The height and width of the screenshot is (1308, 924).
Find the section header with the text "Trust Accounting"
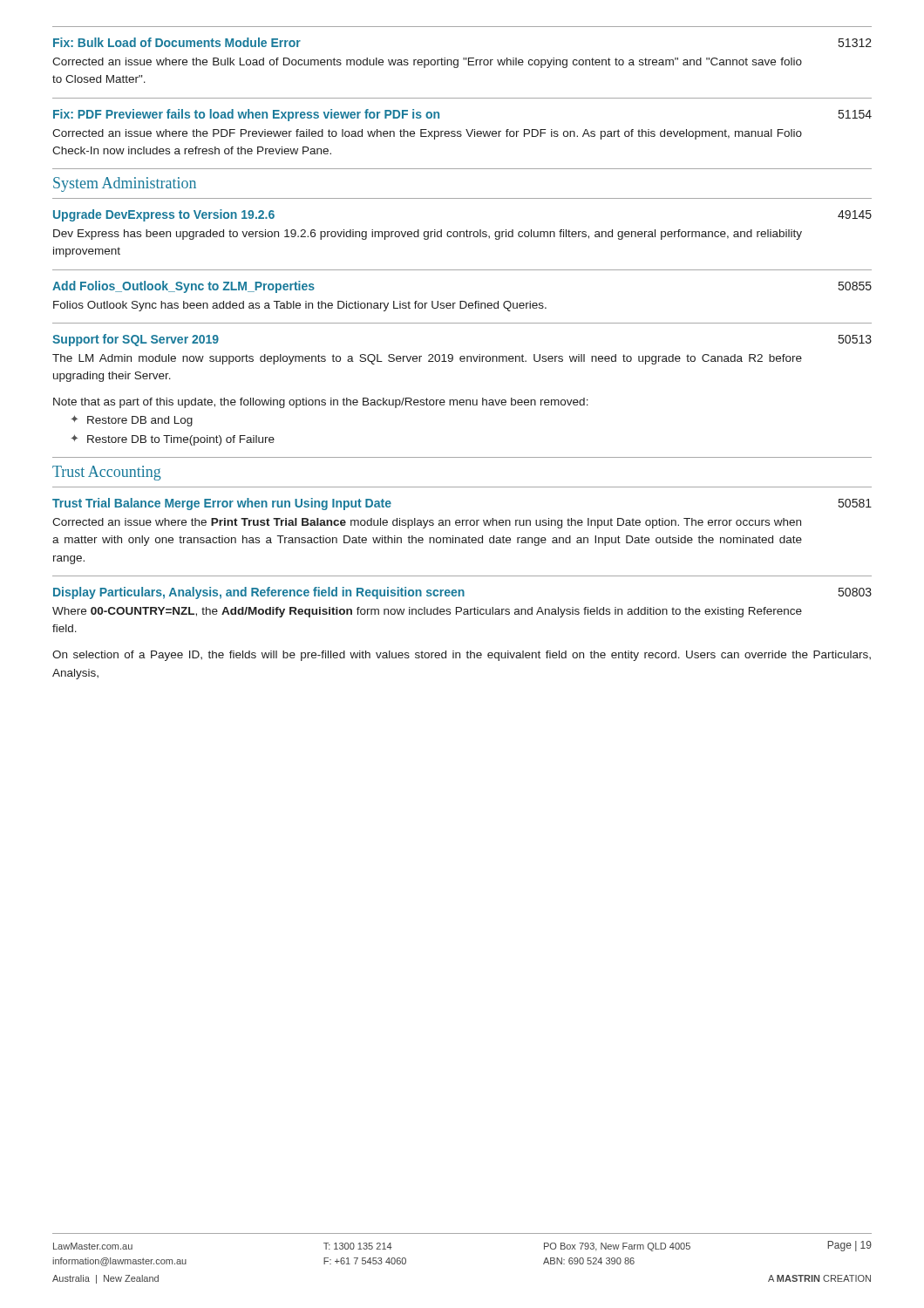tap(107, 472)
